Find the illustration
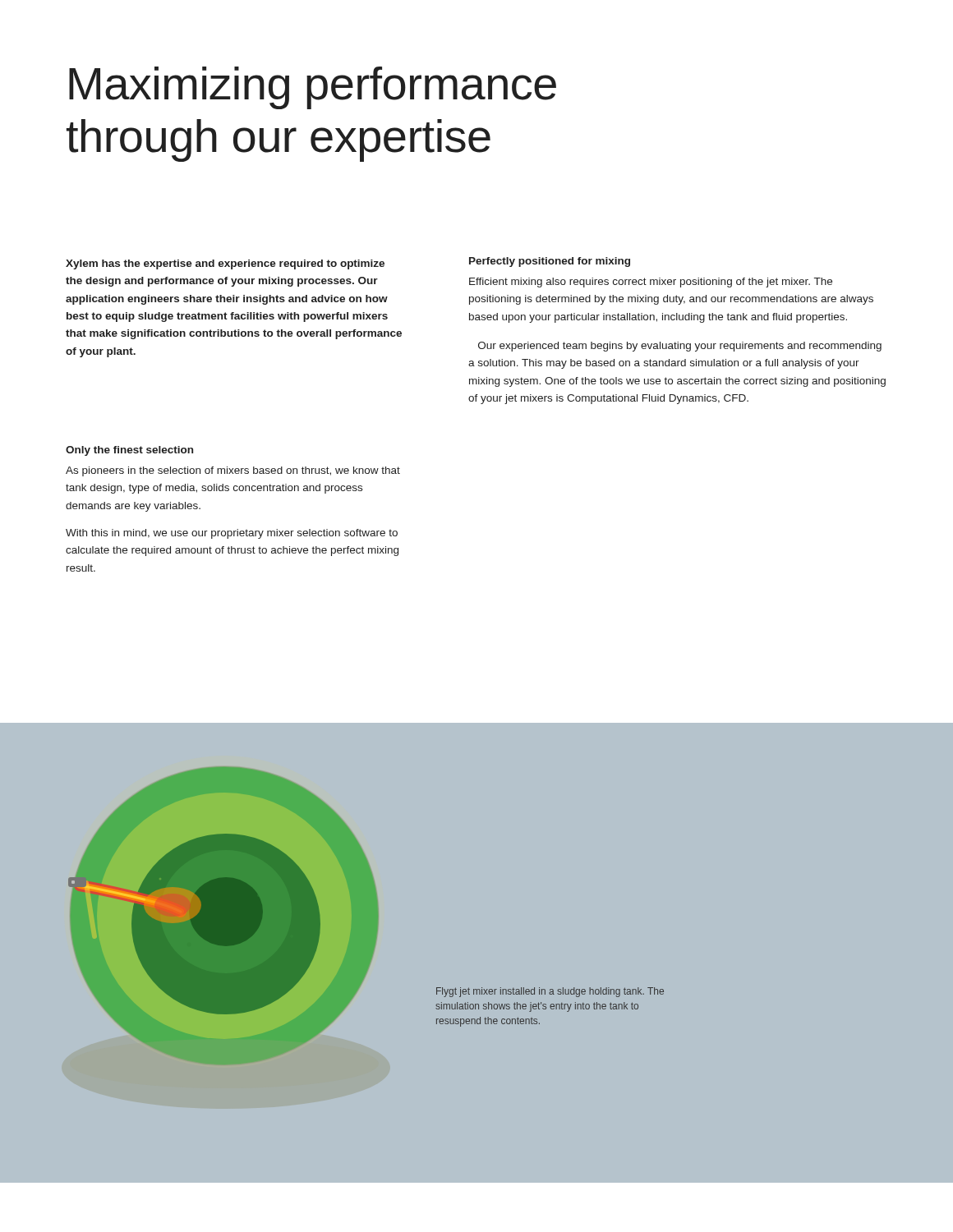The image size is (953, 1232). [226, 945]
